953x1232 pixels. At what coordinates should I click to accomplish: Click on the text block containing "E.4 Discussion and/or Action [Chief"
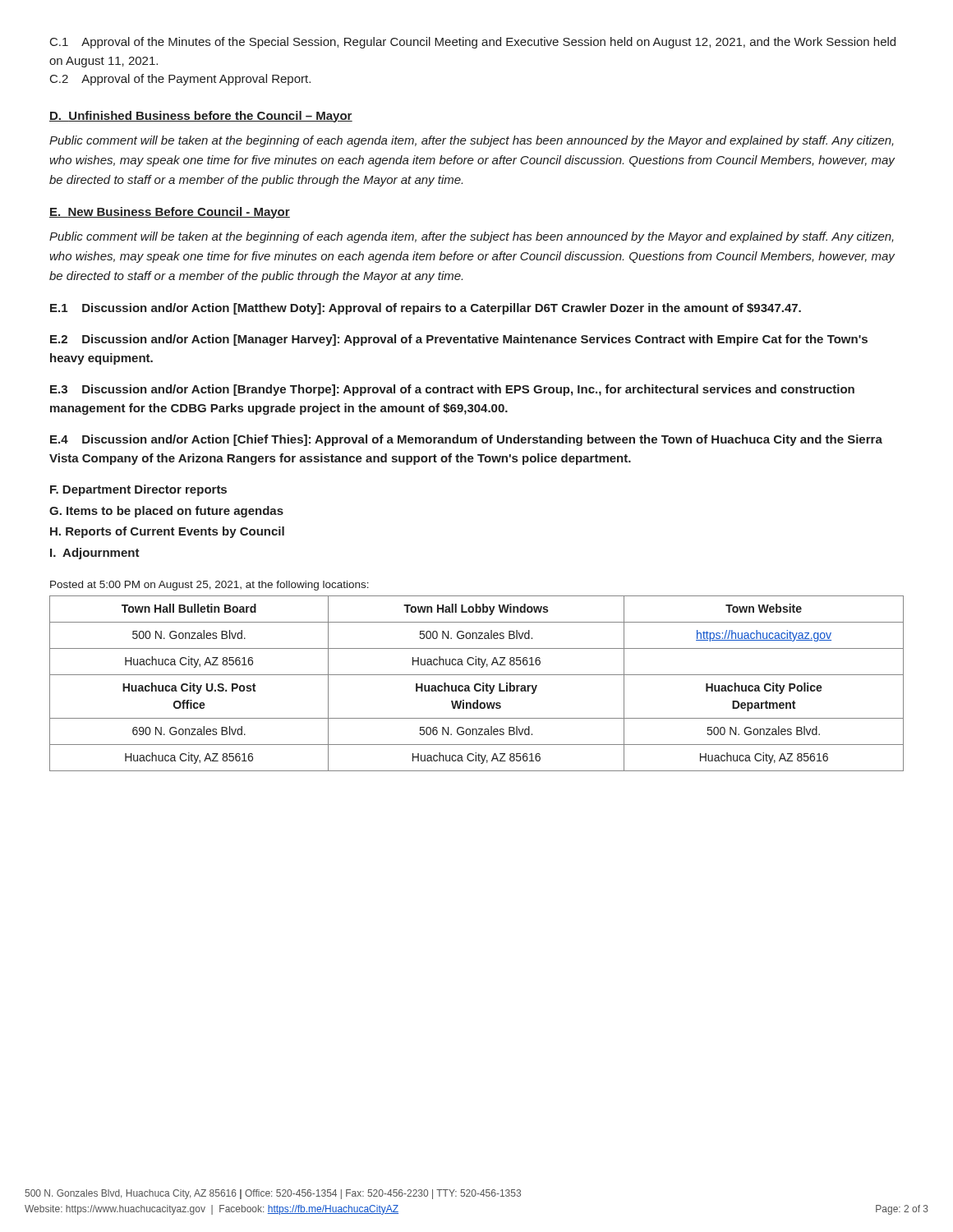pyautogui.click(x=466, y=448)
